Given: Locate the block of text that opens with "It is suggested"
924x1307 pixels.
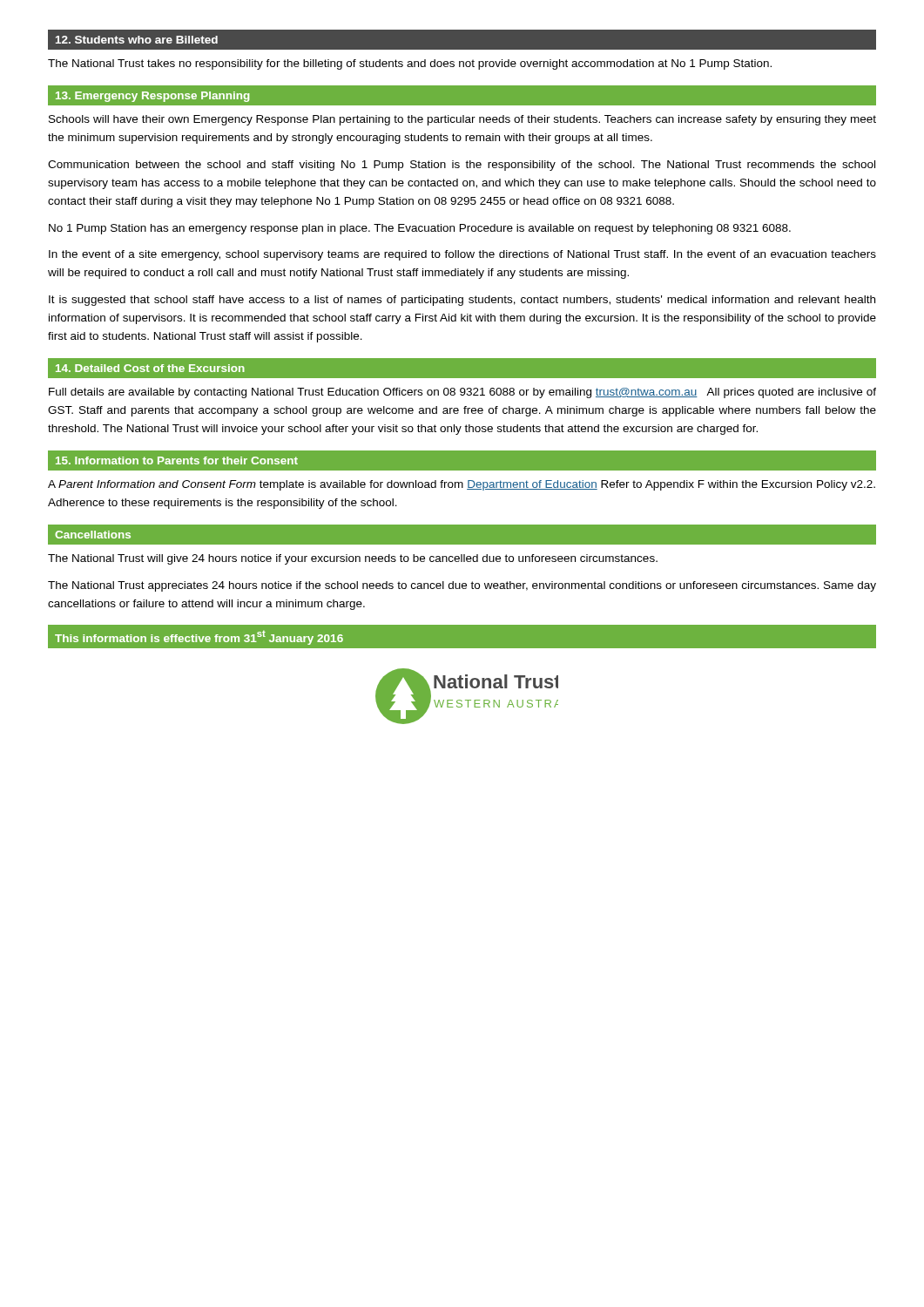Looking at the screenshot, I should point(462,318).
